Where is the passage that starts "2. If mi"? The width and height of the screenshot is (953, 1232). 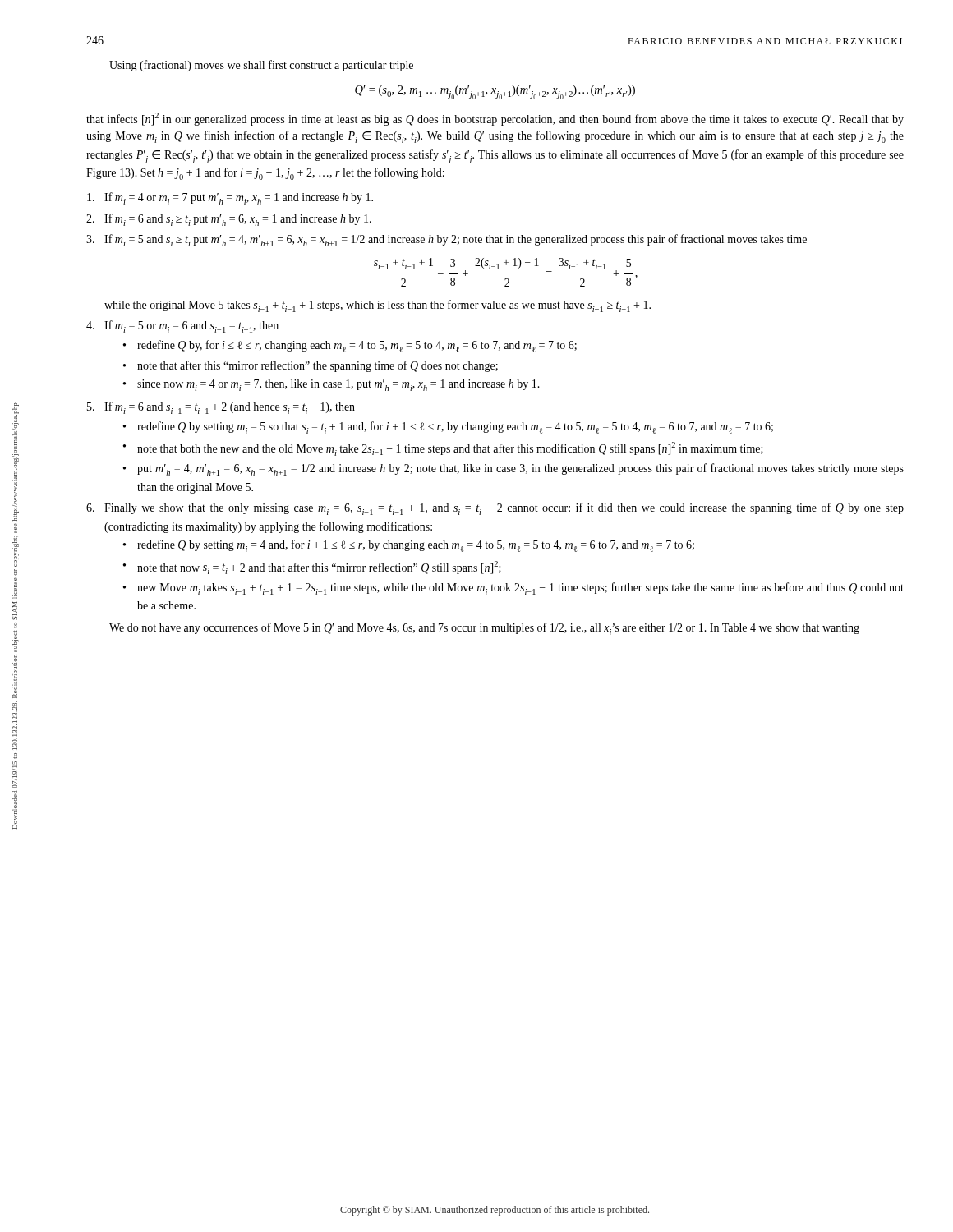point(229,220)
